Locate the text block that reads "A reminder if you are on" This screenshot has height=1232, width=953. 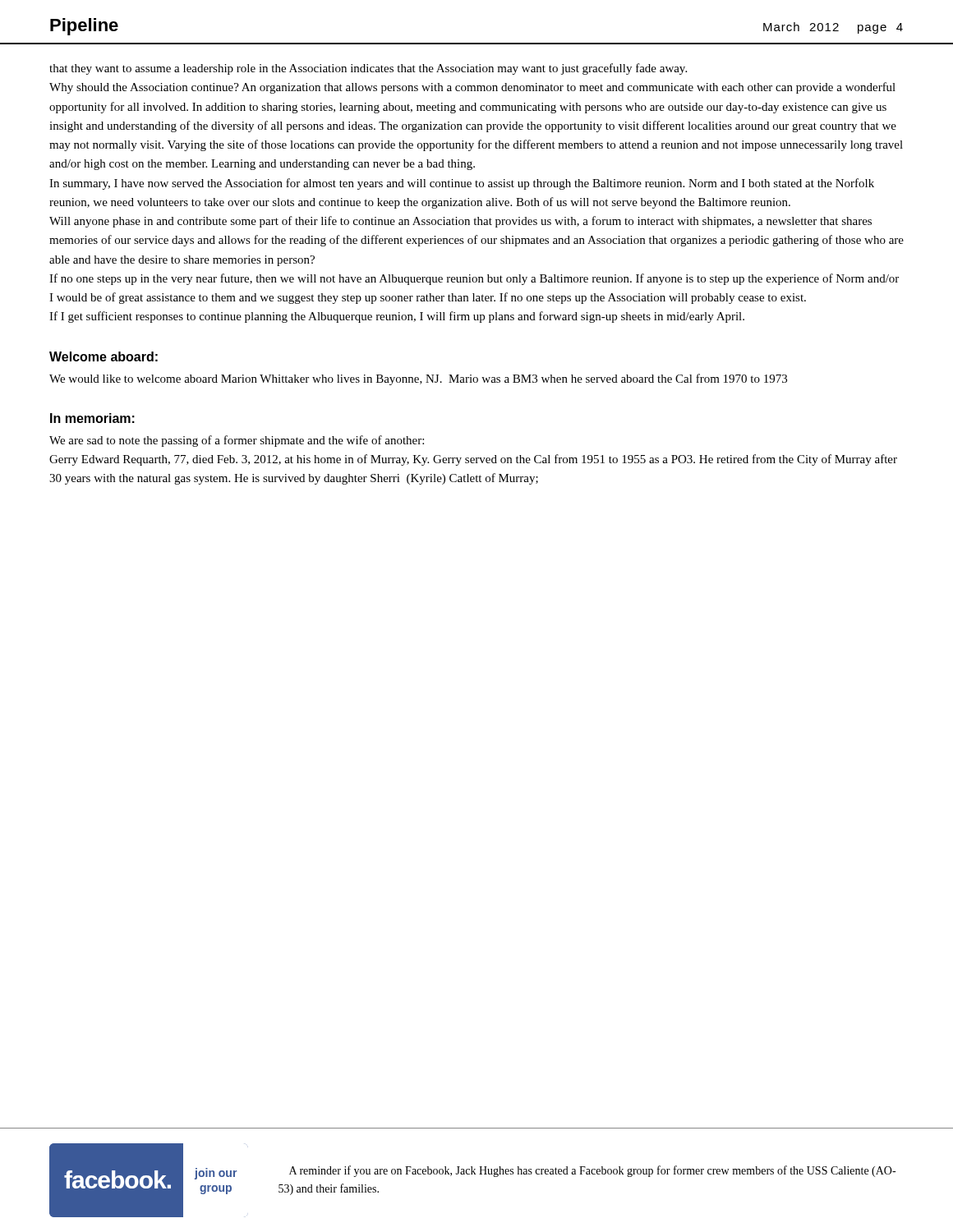587,1180
